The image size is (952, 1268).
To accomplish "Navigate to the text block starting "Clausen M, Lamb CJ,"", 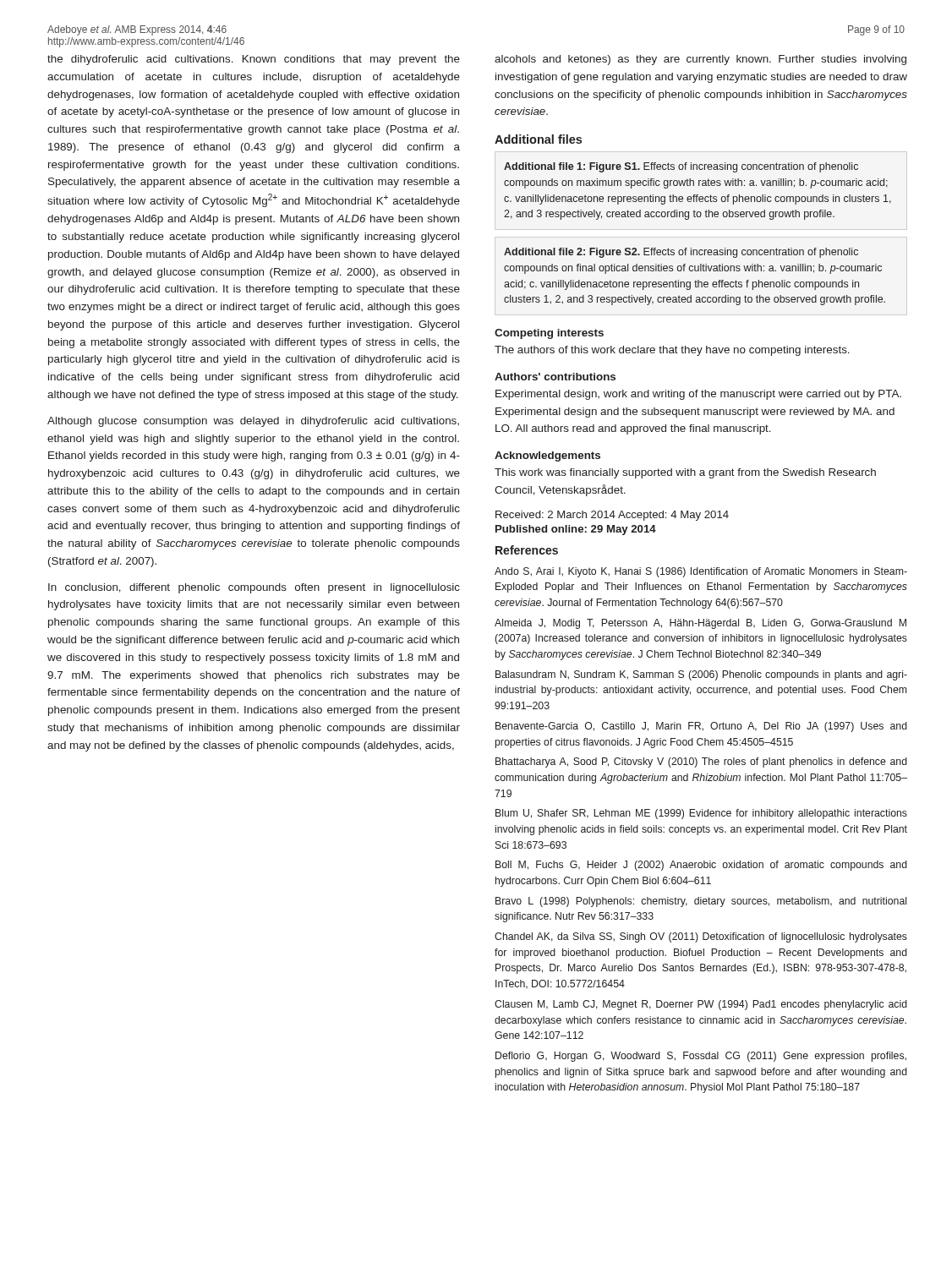I will [x=701, y=1020].
